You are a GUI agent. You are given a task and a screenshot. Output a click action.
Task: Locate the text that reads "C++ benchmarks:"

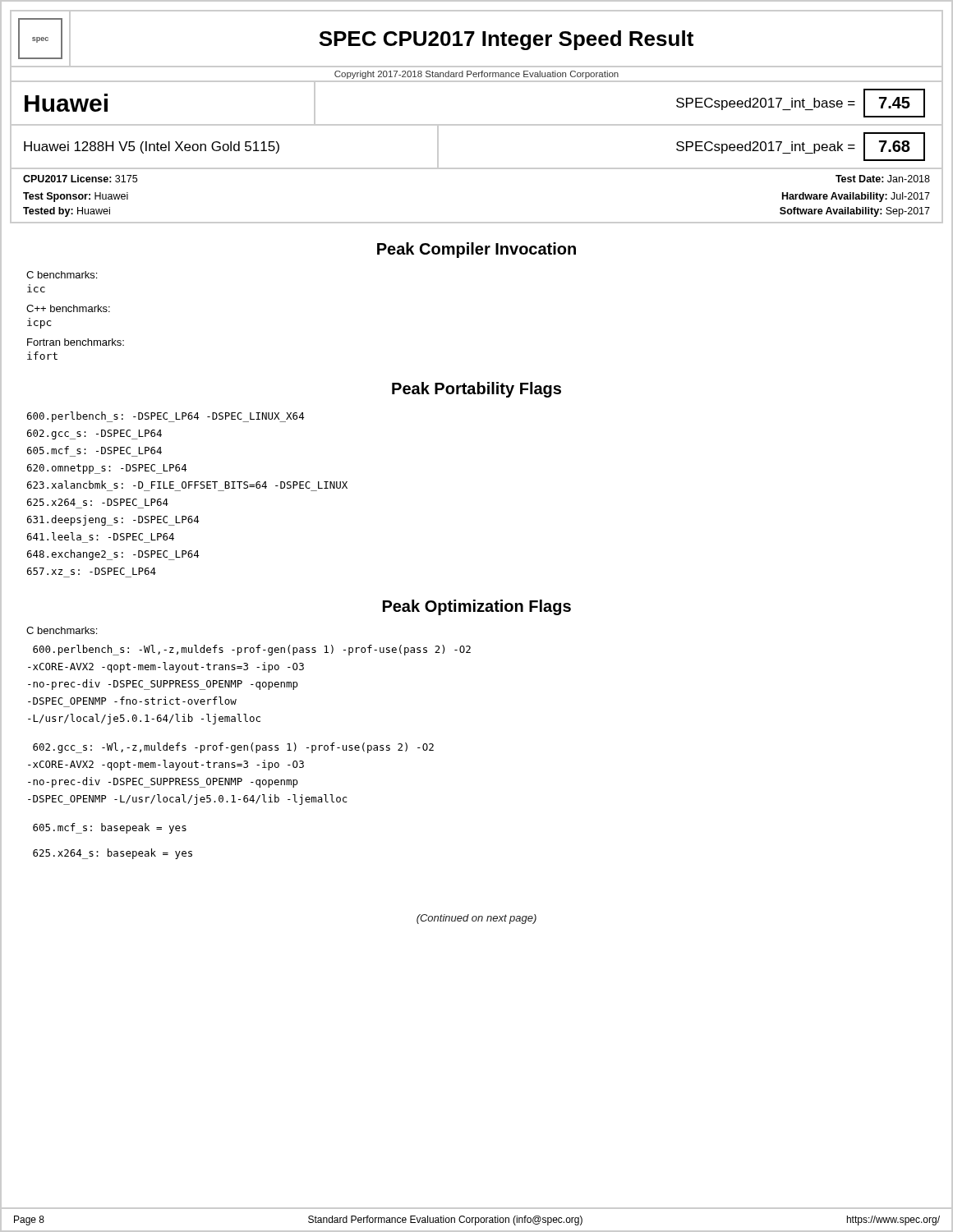pos(68,308)
